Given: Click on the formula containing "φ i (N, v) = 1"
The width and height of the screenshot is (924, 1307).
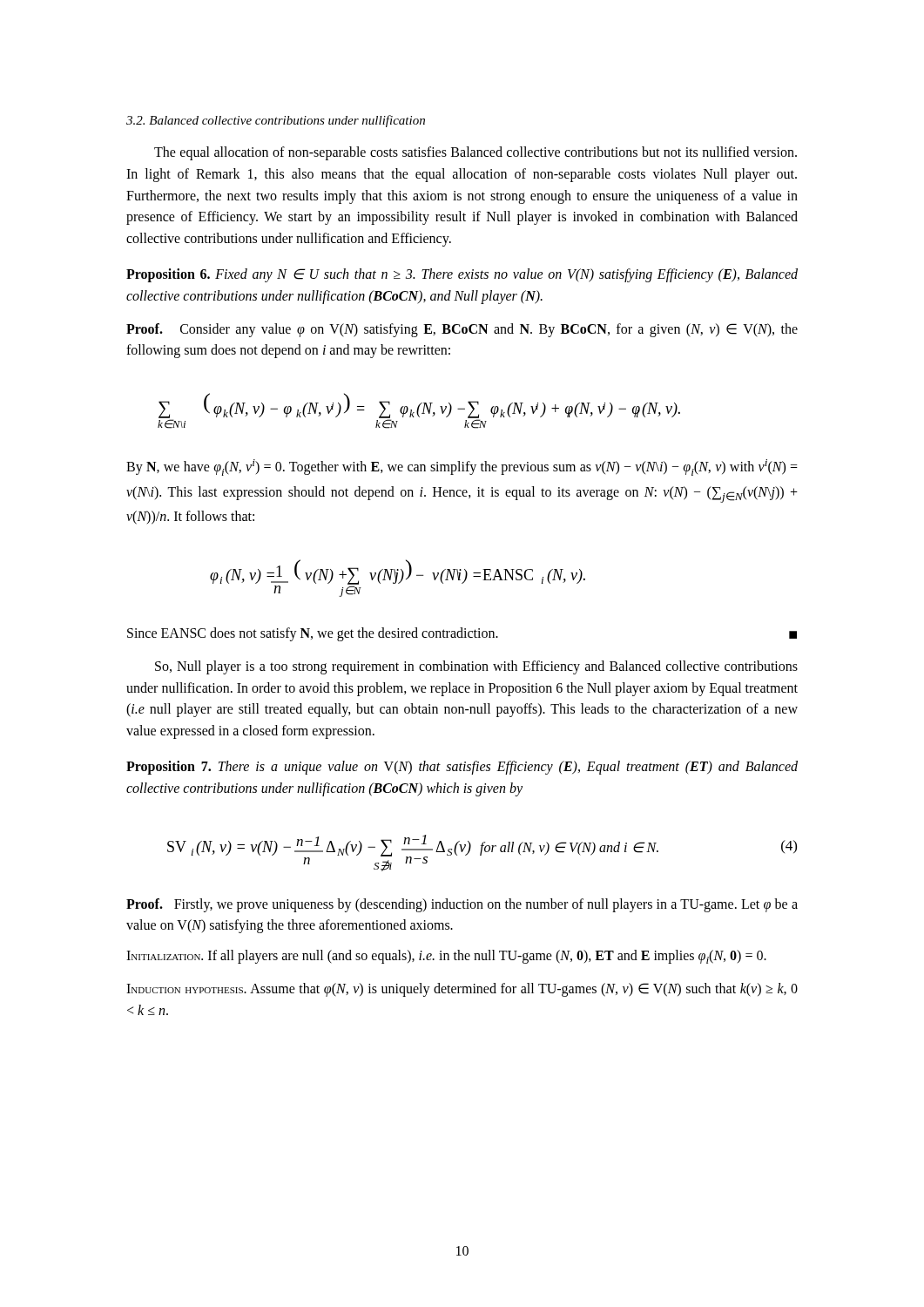Looking at the screenshot, I should (462, 574).
